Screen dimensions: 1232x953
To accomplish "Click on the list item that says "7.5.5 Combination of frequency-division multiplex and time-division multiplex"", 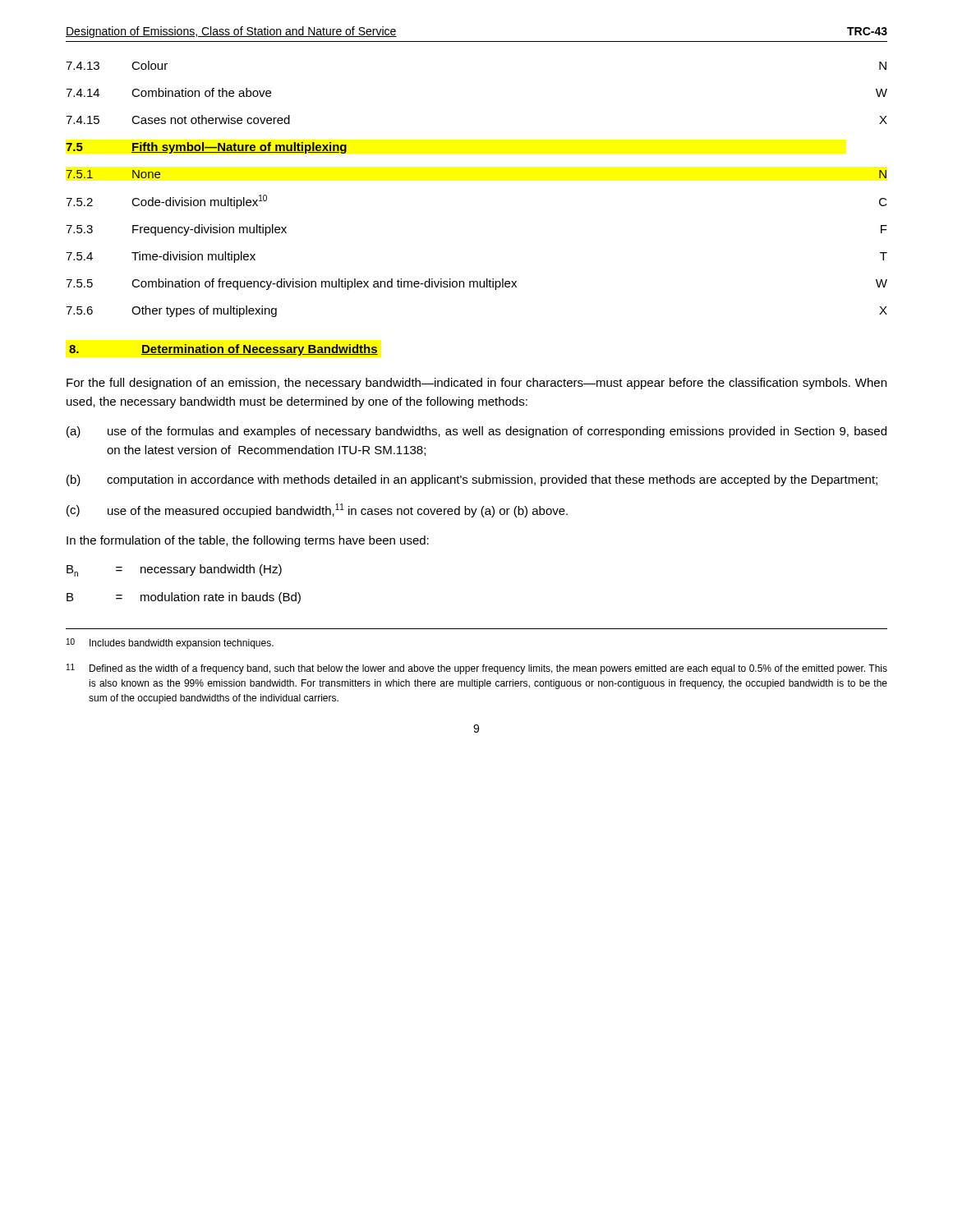I will click(476, 283).
